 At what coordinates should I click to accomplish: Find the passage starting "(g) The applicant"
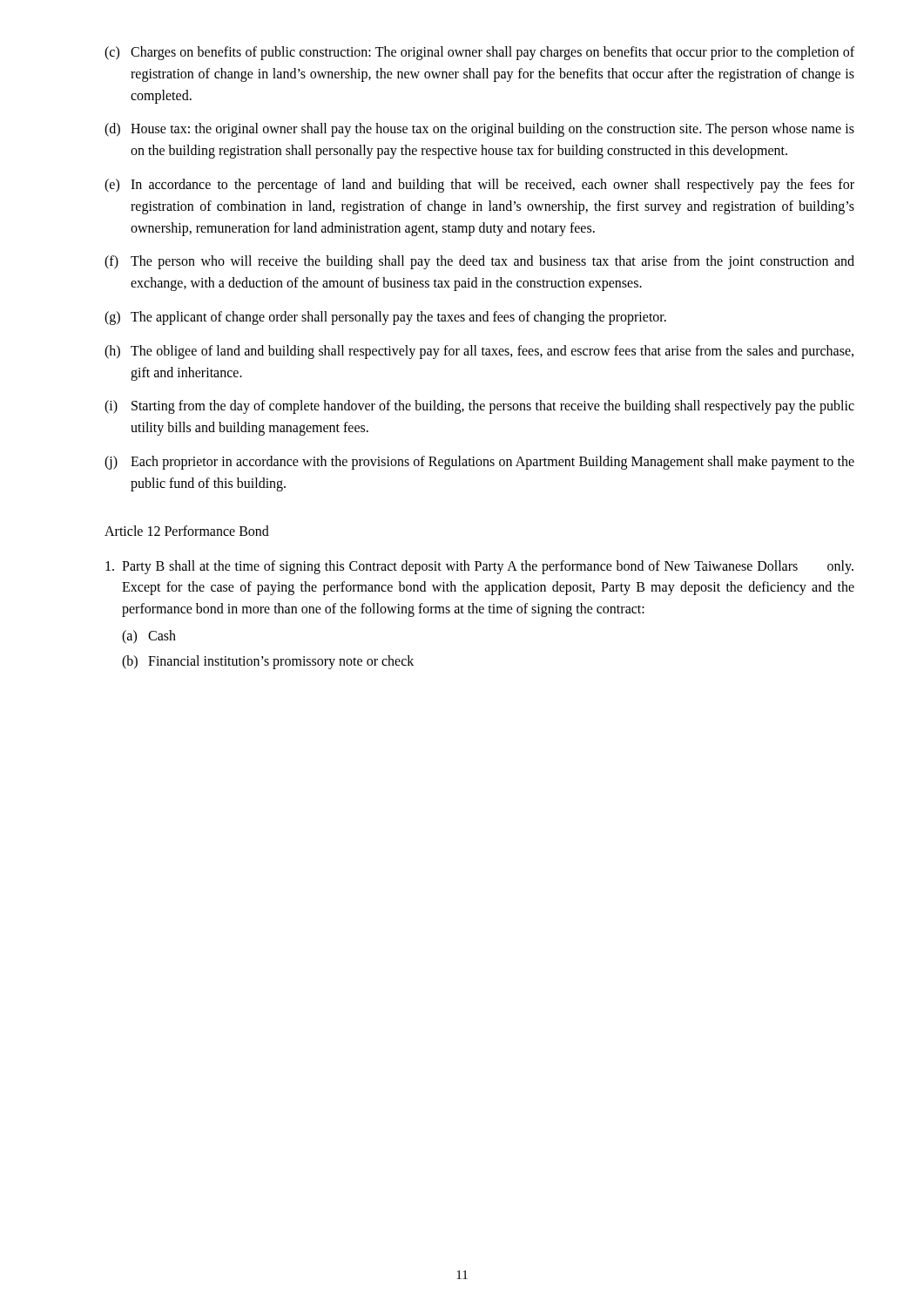(x=479, y=317)
